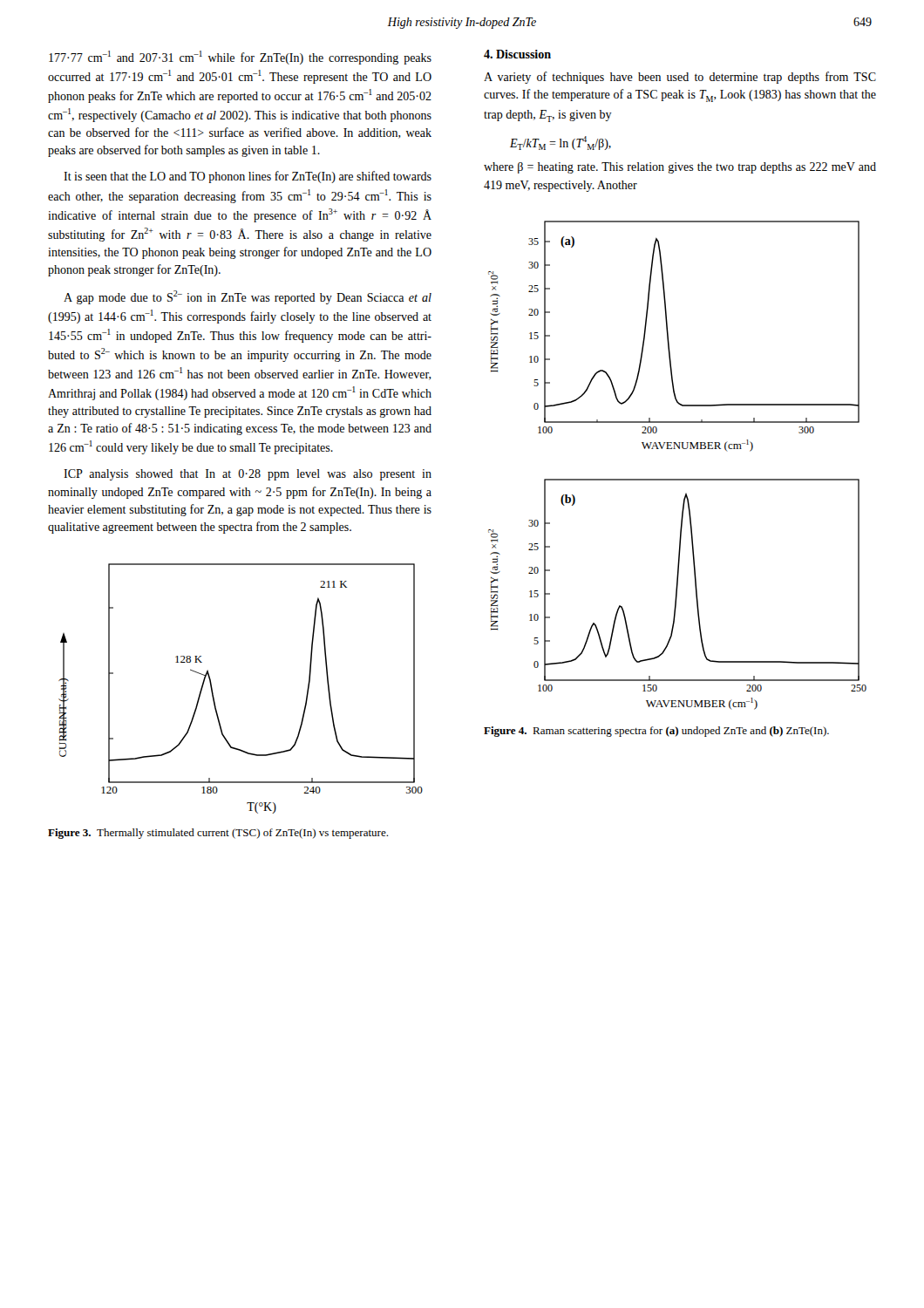The width and height of the screenshot is (924, 1308).
Task: Navigate to the text block starting "It is seen that"
Action: pyautogui.click(x=240, y=224)
